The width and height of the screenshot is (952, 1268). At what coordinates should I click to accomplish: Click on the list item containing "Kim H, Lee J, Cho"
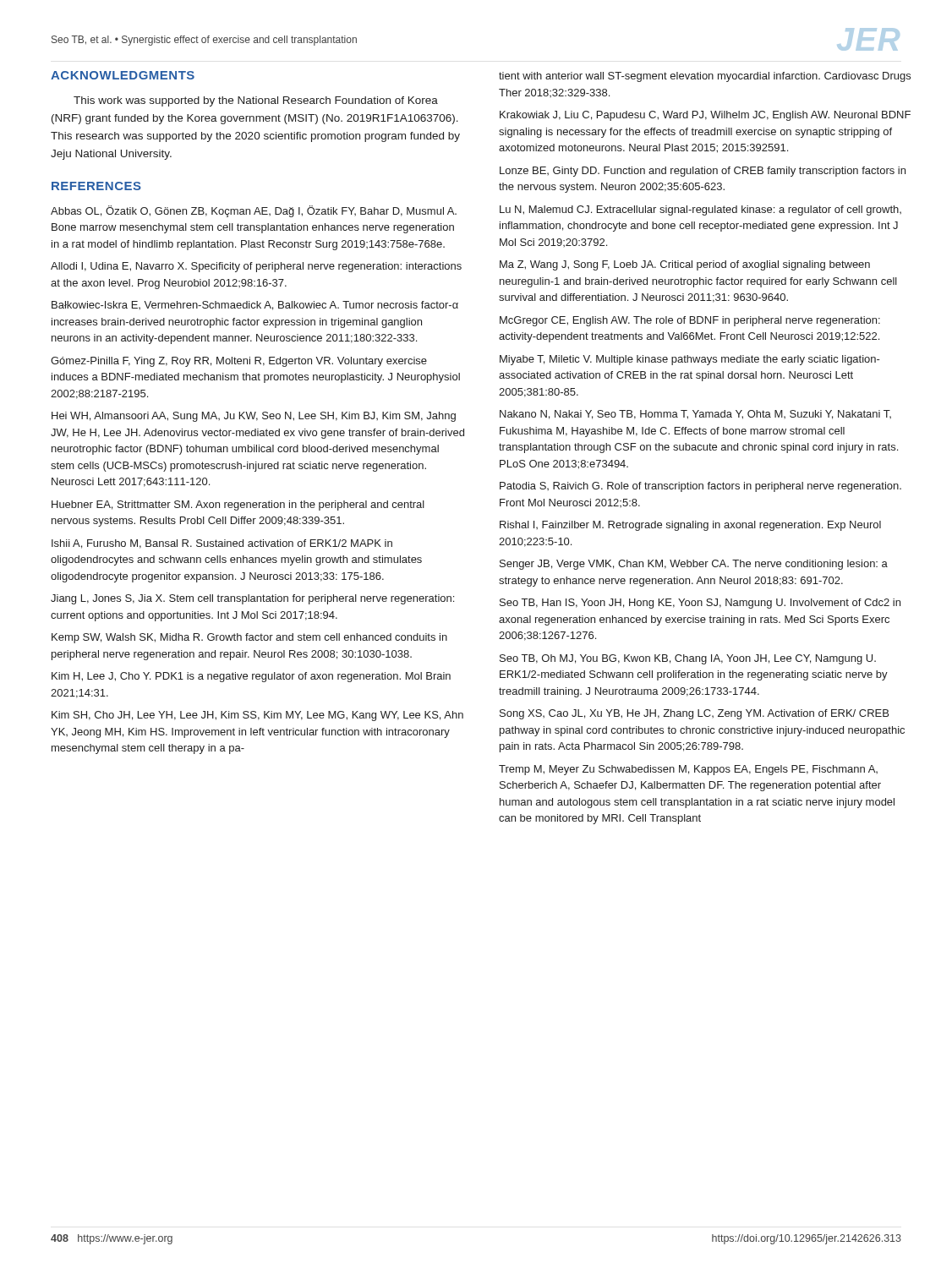tap(251, 684)
